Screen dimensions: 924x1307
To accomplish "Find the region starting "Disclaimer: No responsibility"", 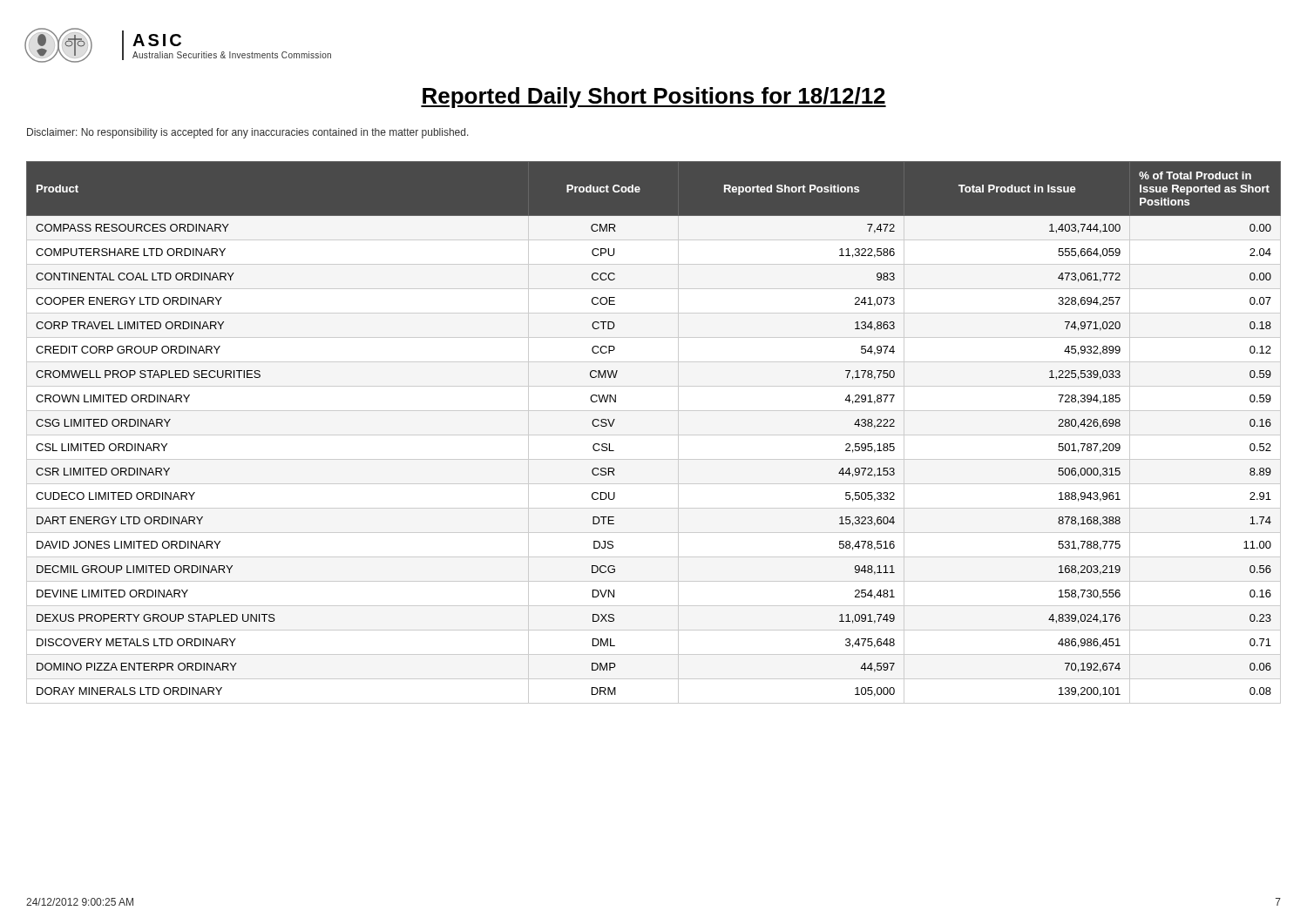I will [x=248, y=132].
